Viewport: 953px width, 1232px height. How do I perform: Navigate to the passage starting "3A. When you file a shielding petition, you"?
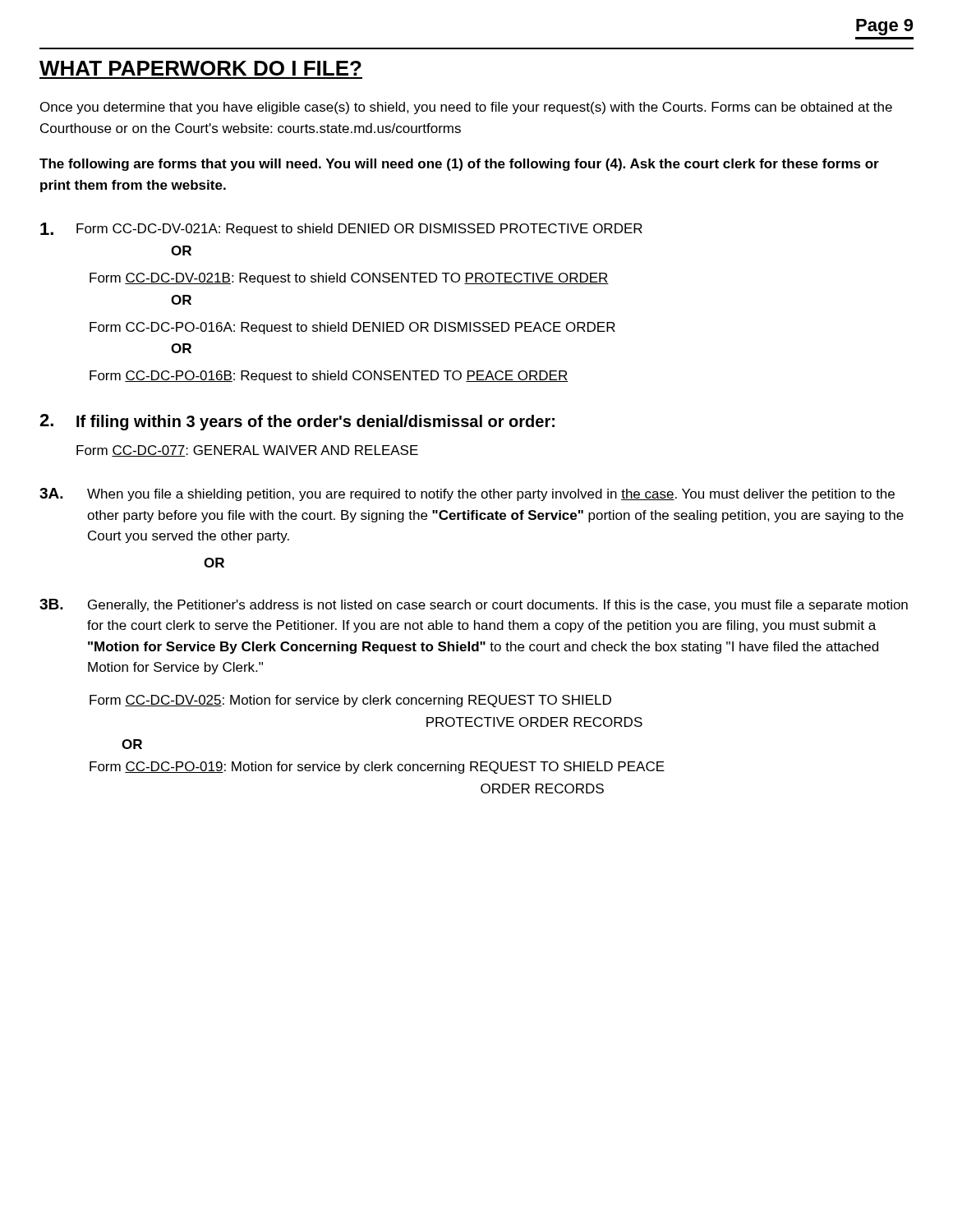pos(476,528)
